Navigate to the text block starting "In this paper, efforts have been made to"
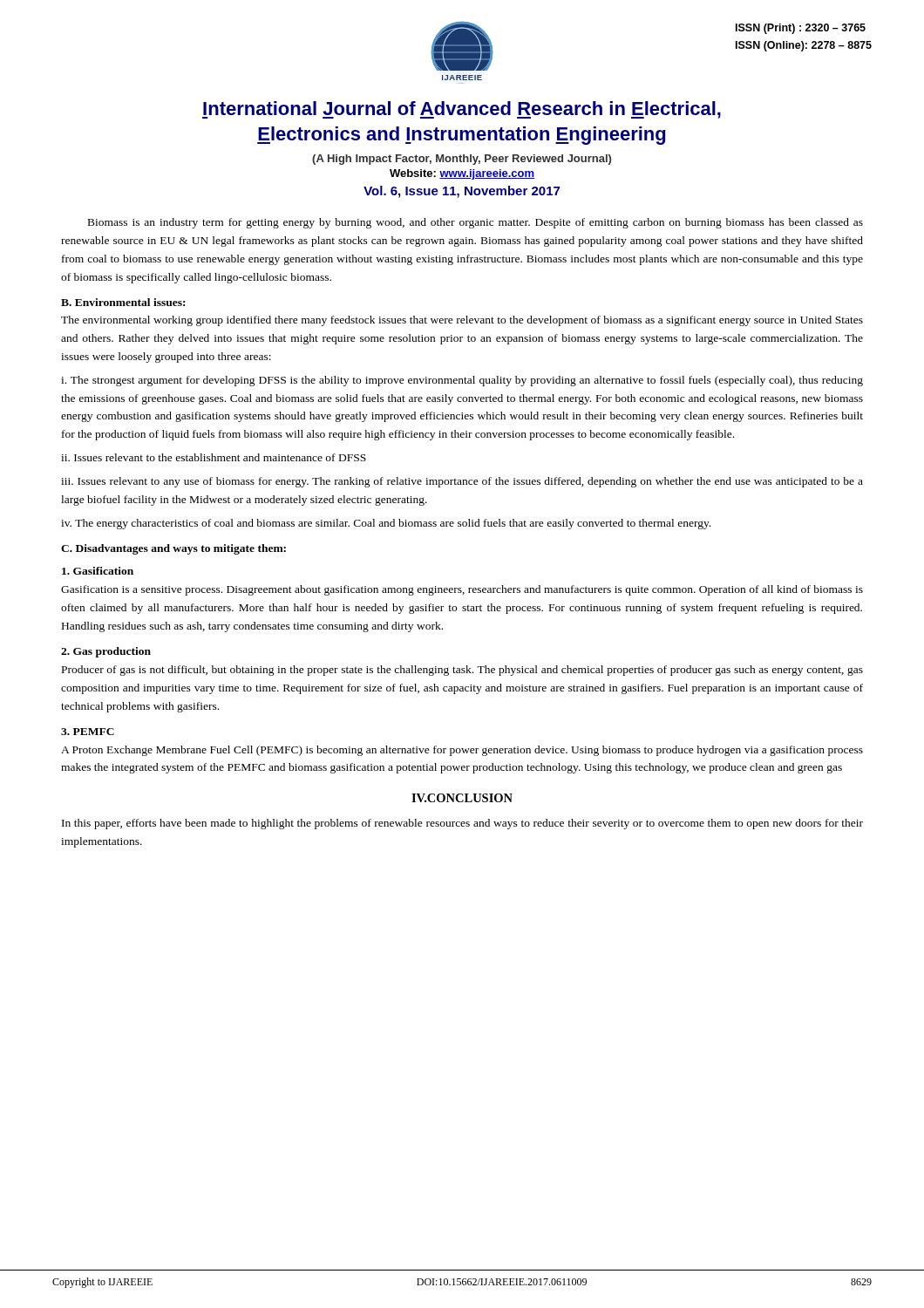The width and height of the screenshot is (924, 1308). coord(462,832)
